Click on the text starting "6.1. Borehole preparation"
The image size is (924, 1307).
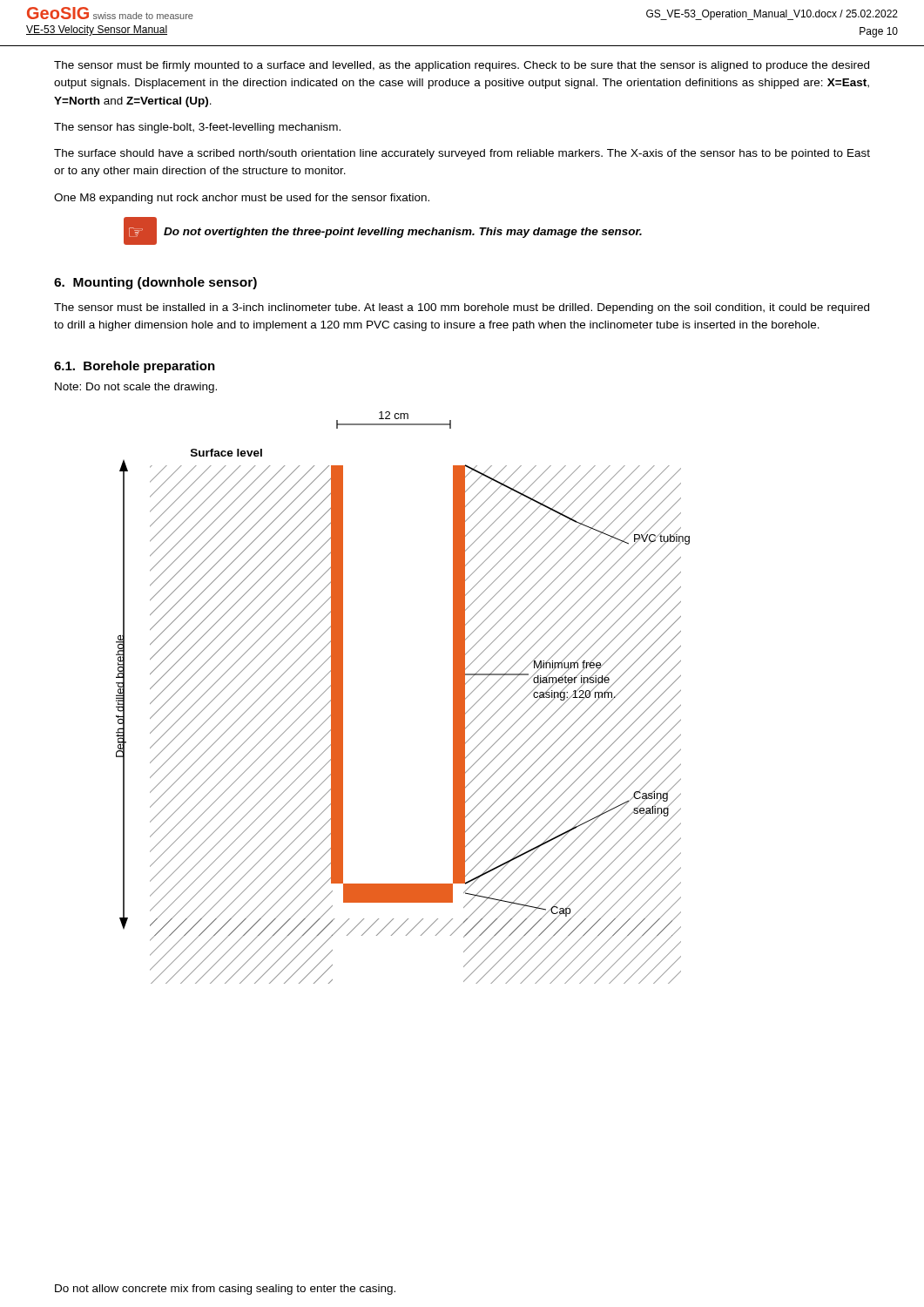click(135, 366)
